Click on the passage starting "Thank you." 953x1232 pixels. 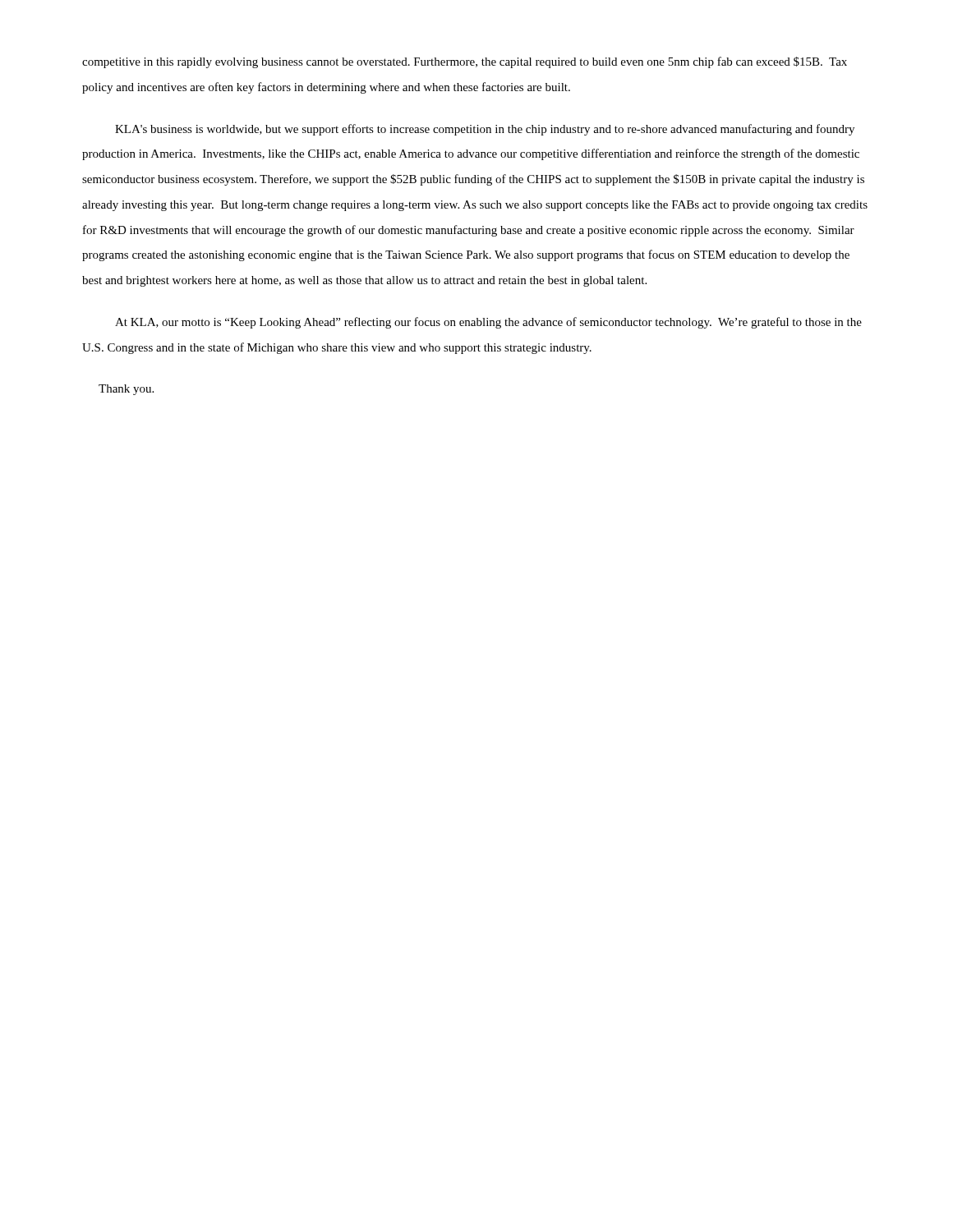click(127, 389)
